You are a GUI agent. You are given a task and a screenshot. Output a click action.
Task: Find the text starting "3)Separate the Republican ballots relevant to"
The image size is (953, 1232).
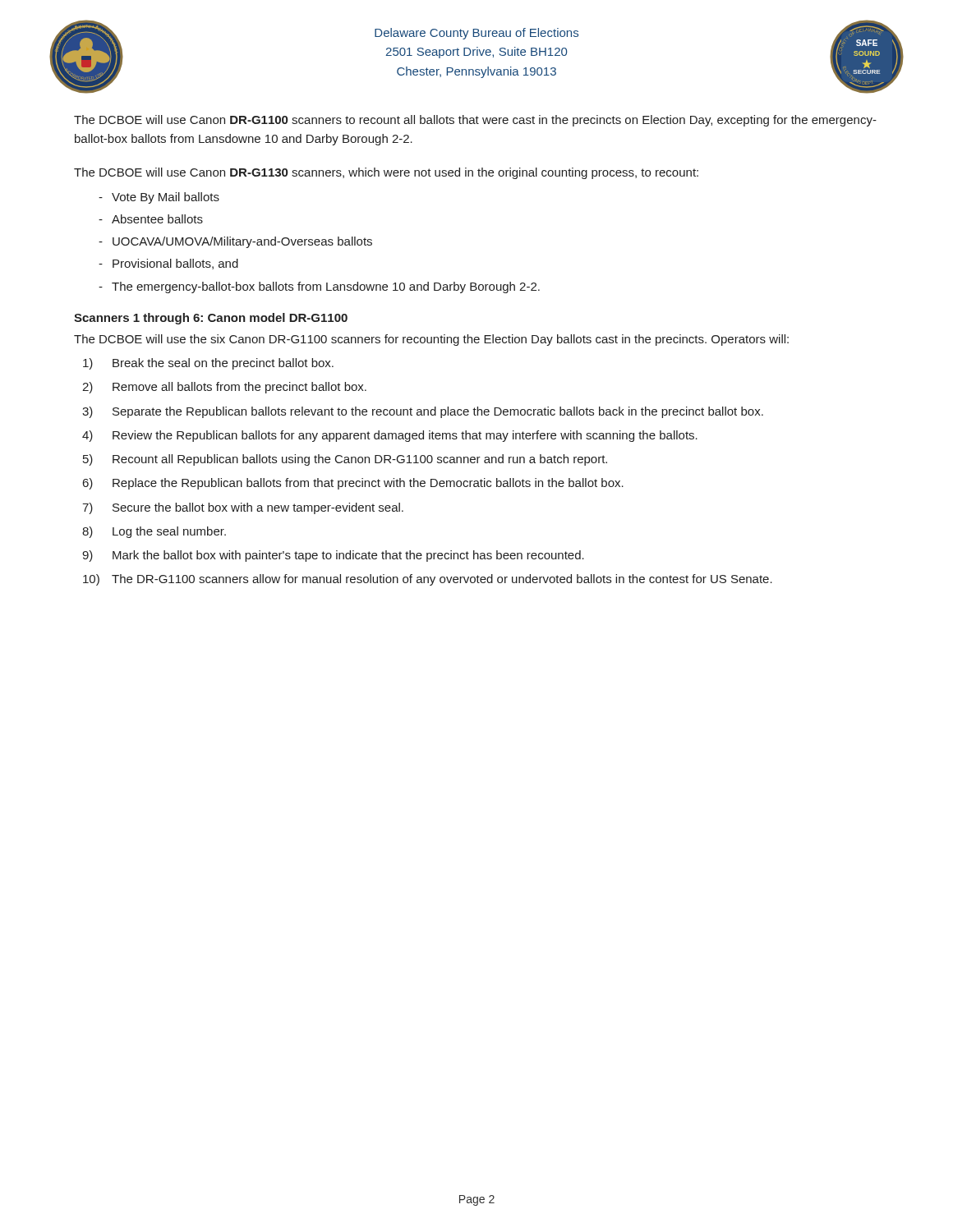(x=423, y=411)
